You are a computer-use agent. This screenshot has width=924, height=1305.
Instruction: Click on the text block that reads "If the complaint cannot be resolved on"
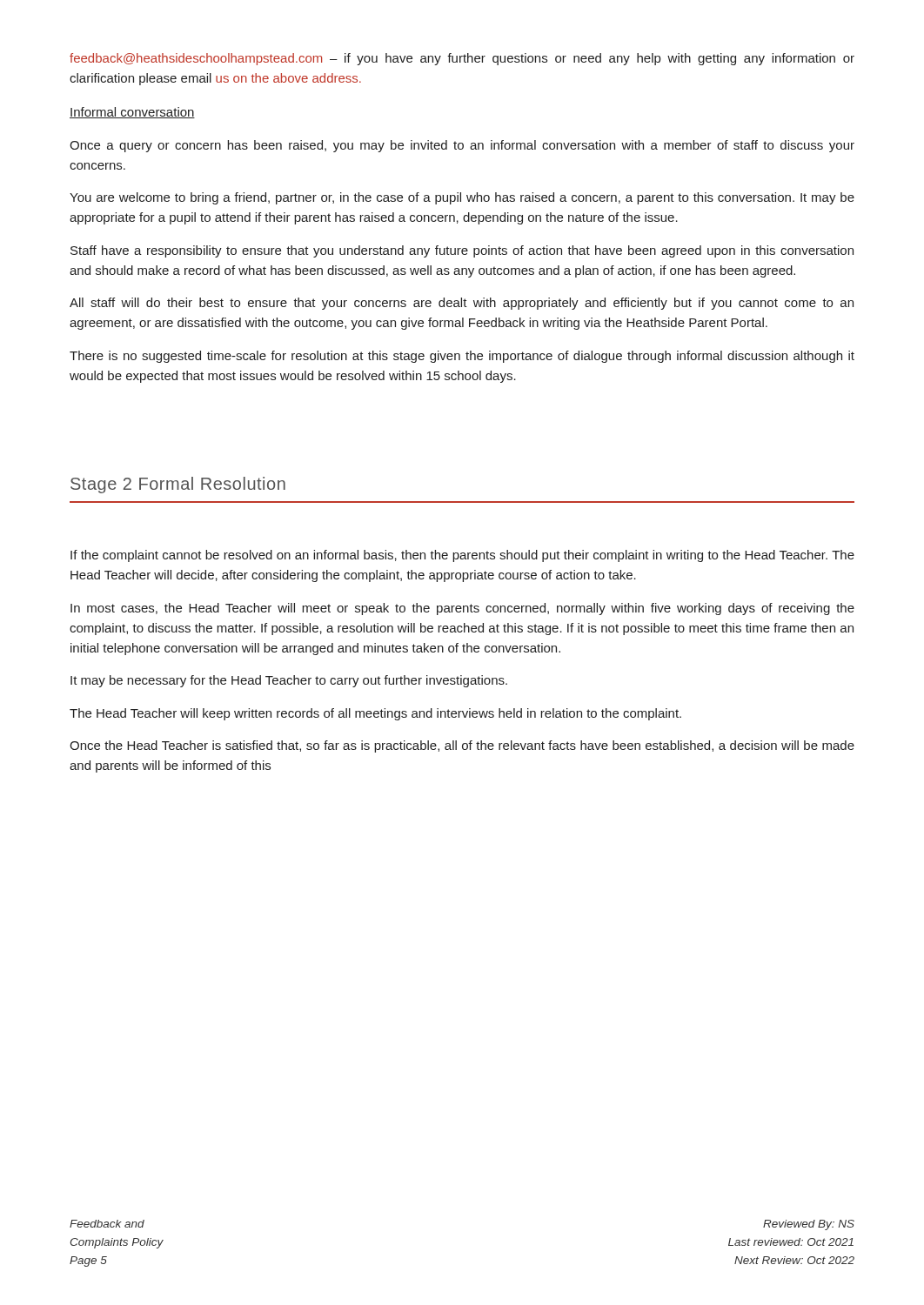pos(462,565)
